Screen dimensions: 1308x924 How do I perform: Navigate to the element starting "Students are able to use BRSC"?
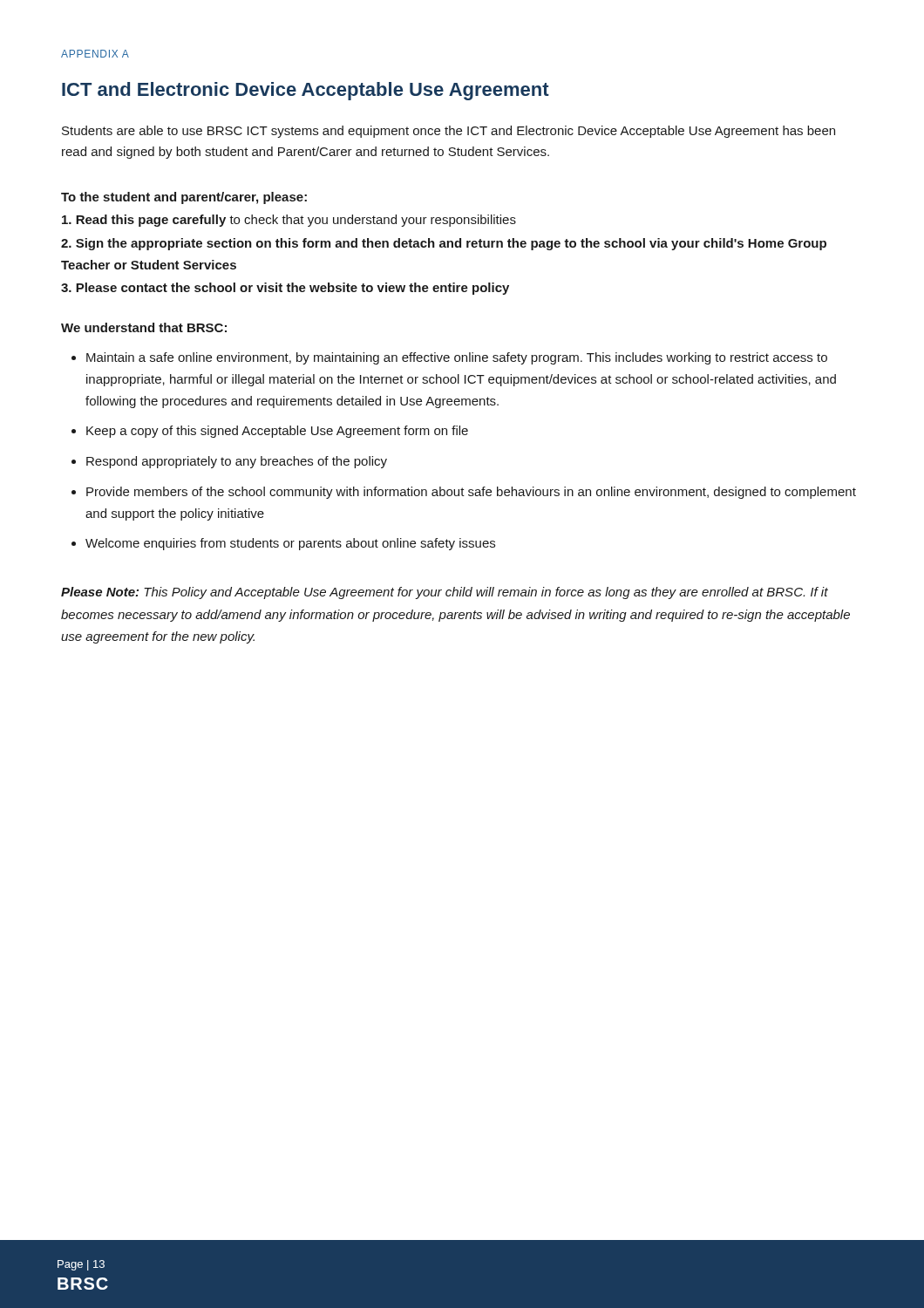click(x=449, y=141)
